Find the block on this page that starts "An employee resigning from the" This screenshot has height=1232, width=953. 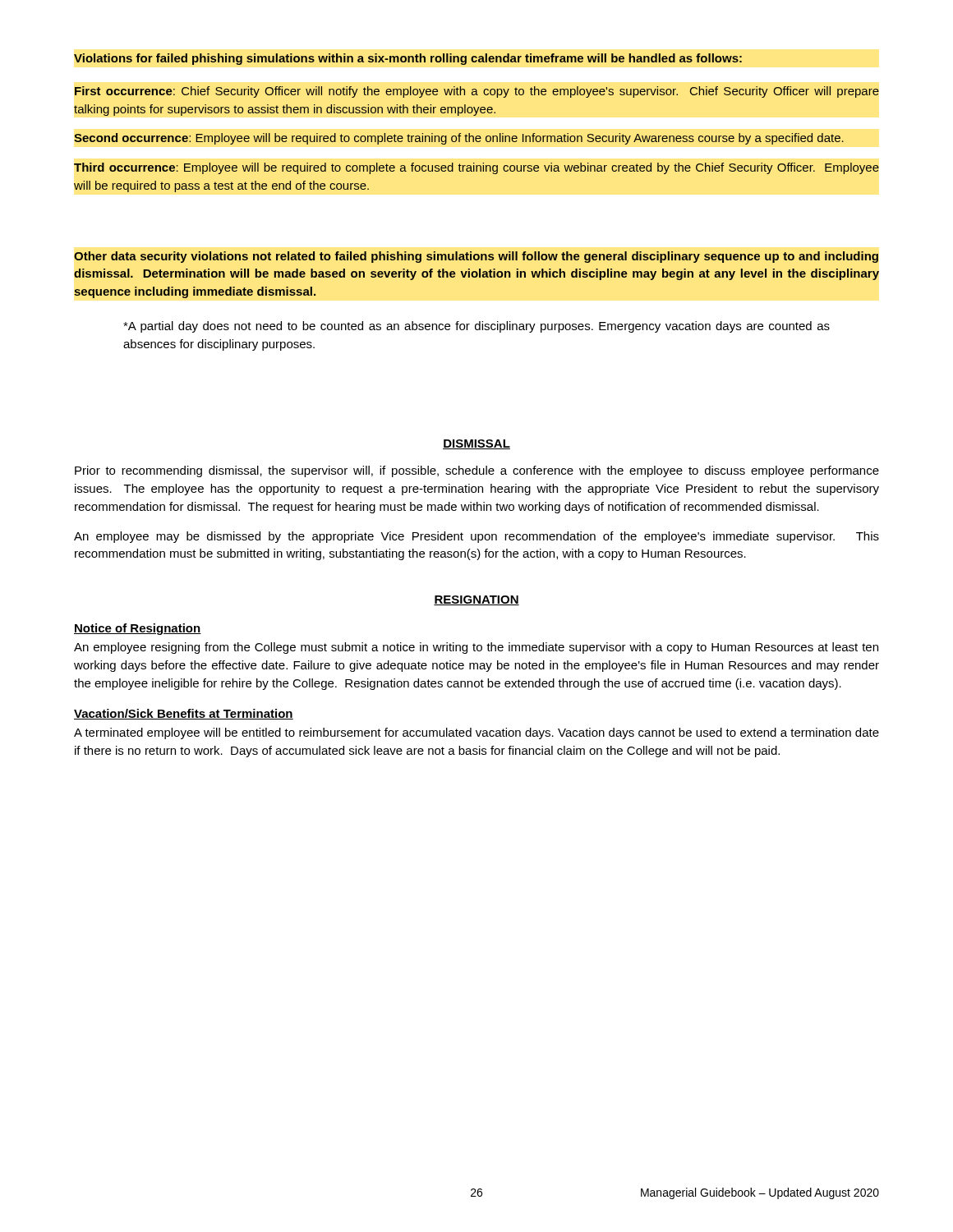[476, 665]
